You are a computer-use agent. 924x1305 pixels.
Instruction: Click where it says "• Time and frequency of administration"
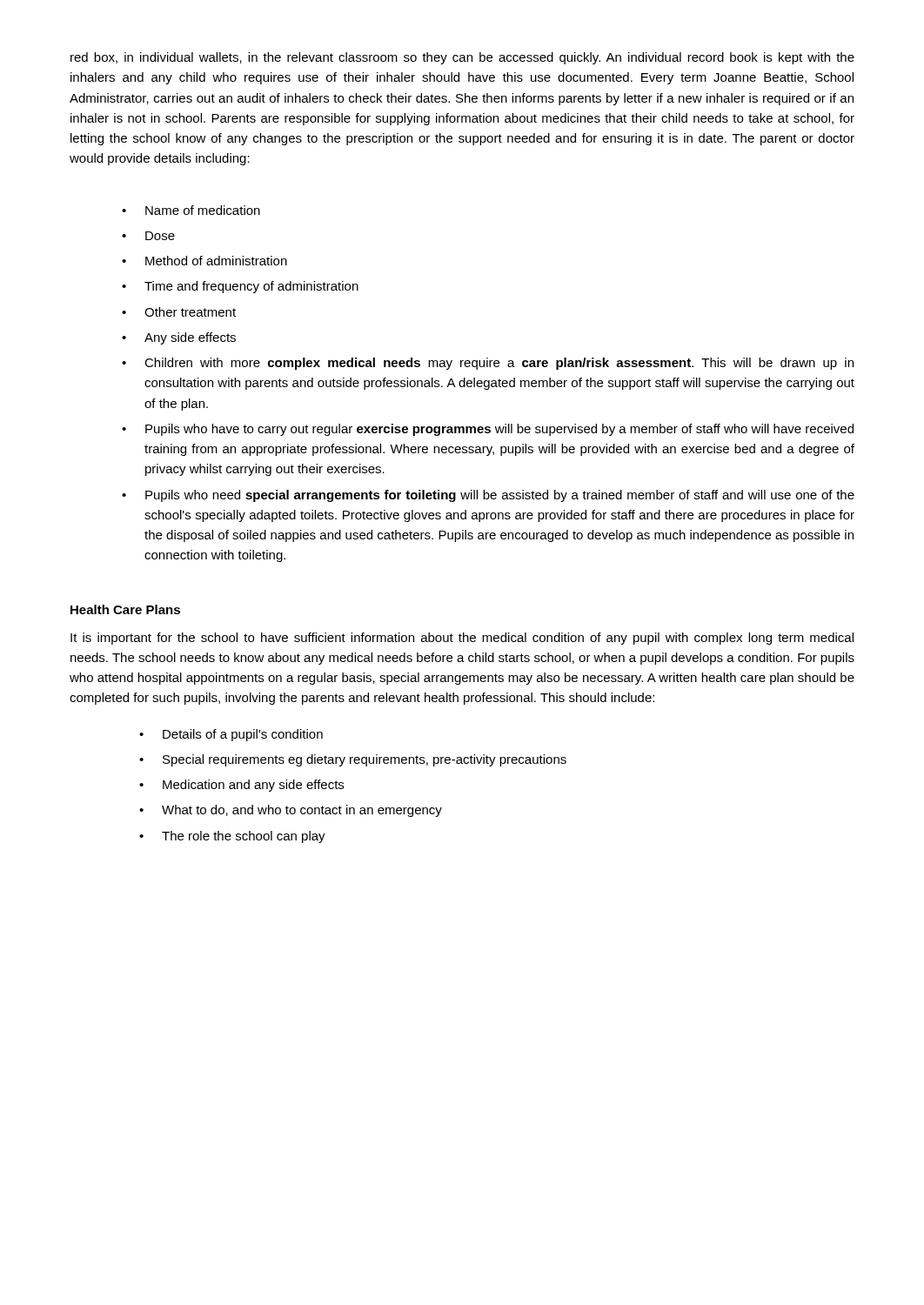click(240, 287)
